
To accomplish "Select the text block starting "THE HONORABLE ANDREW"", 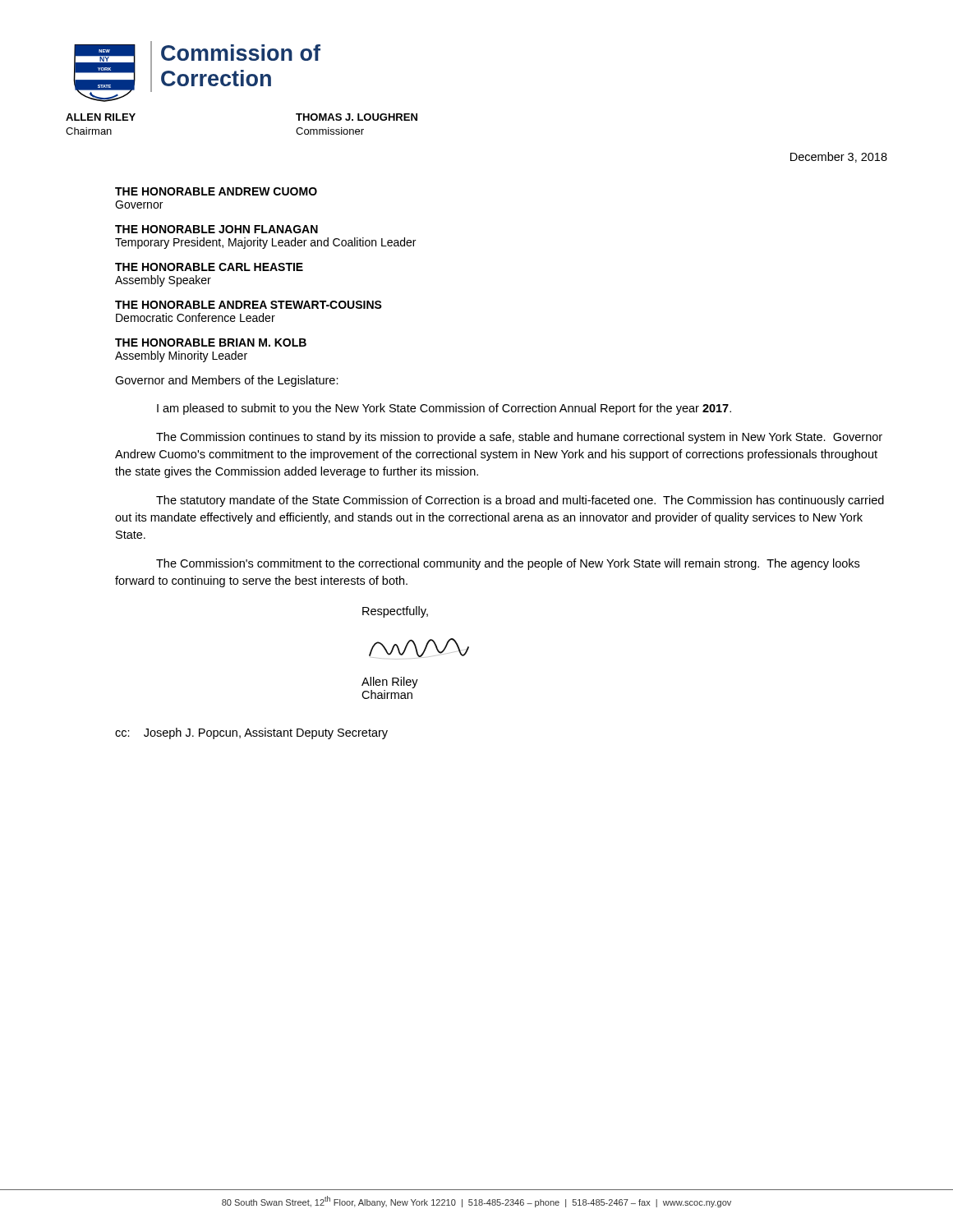I will pyautogui.click(x=216, y=191).
